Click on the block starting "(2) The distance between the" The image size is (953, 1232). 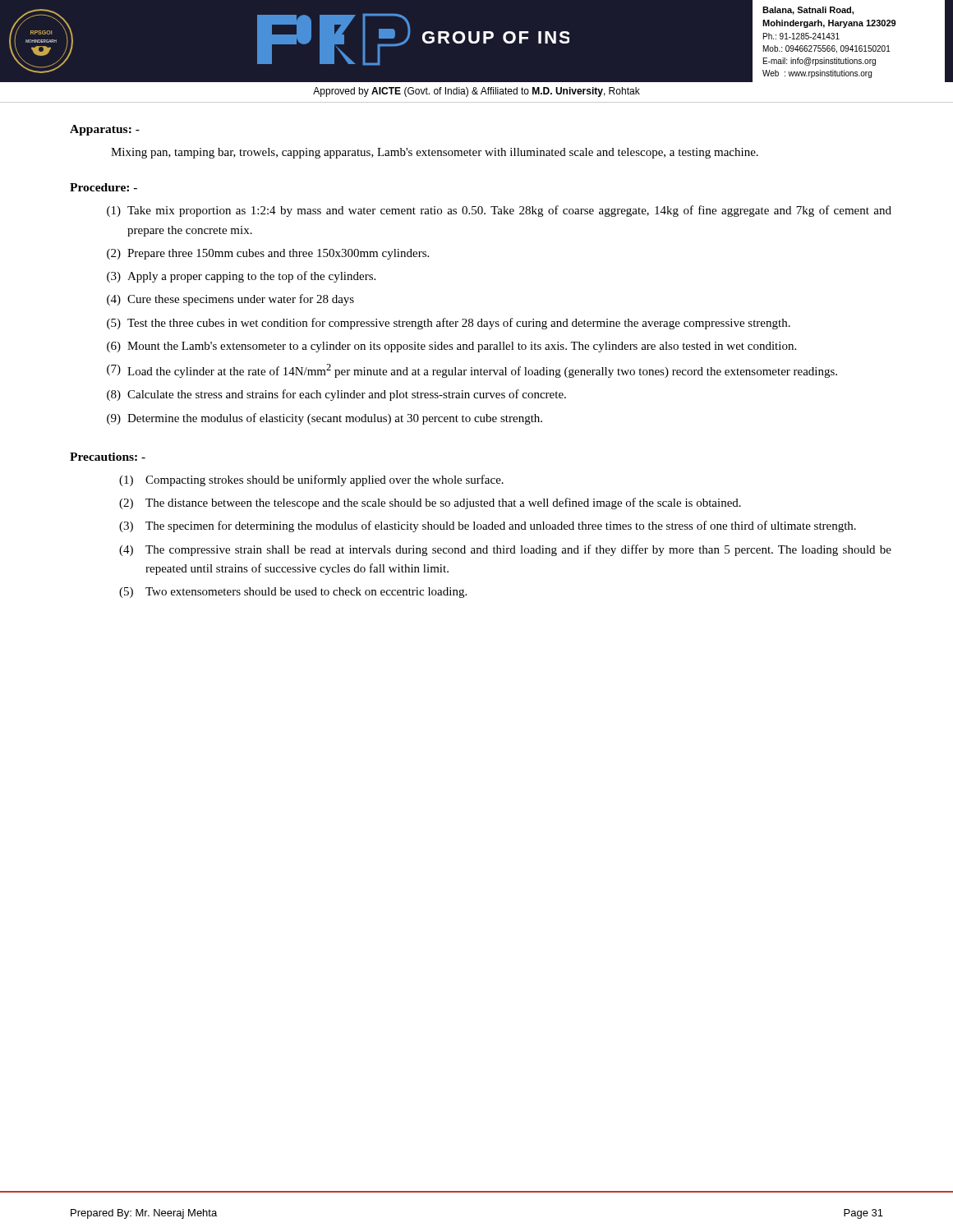click(x=505, y=503)
